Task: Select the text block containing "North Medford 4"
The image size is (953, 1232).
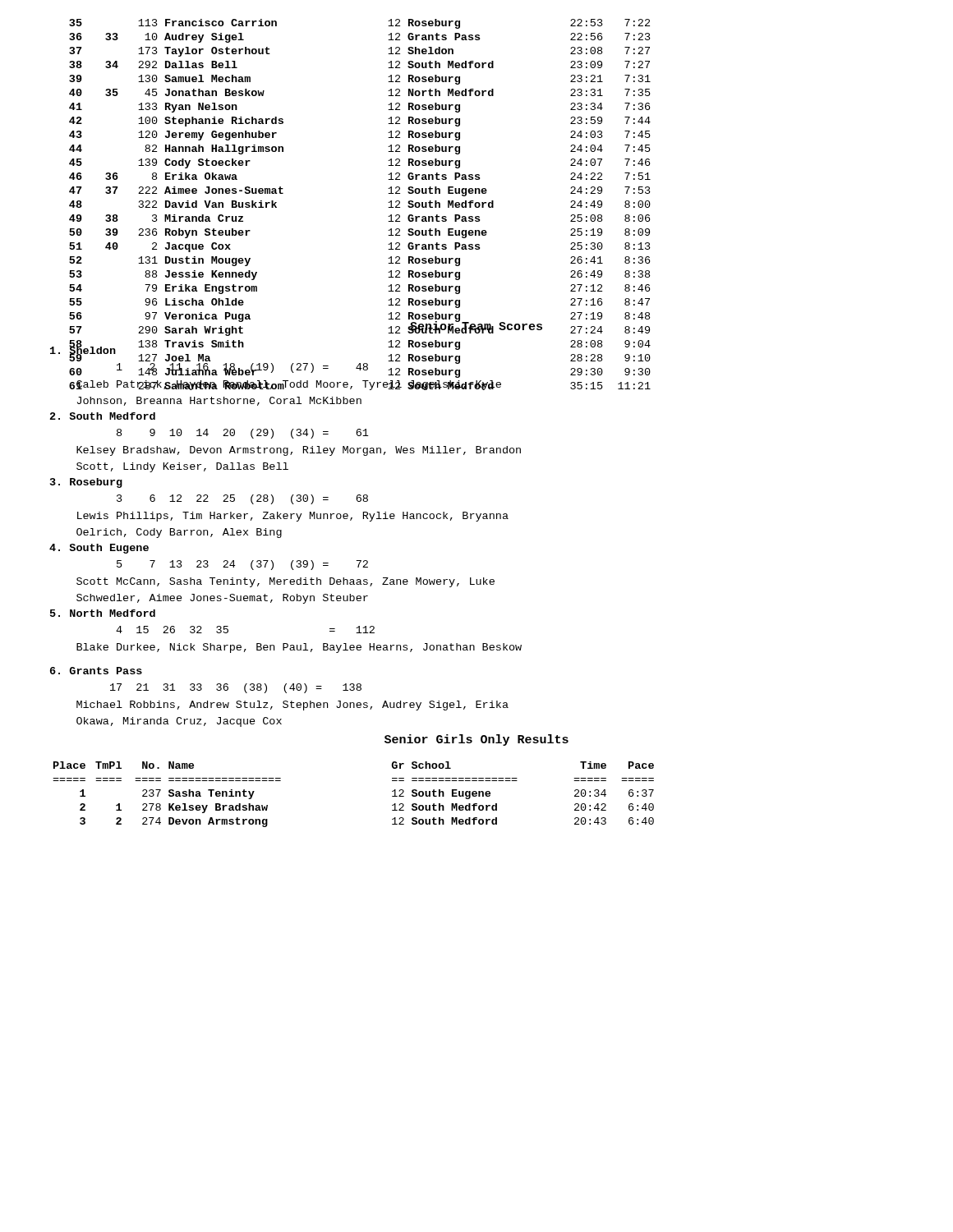Action: (103, 613)
